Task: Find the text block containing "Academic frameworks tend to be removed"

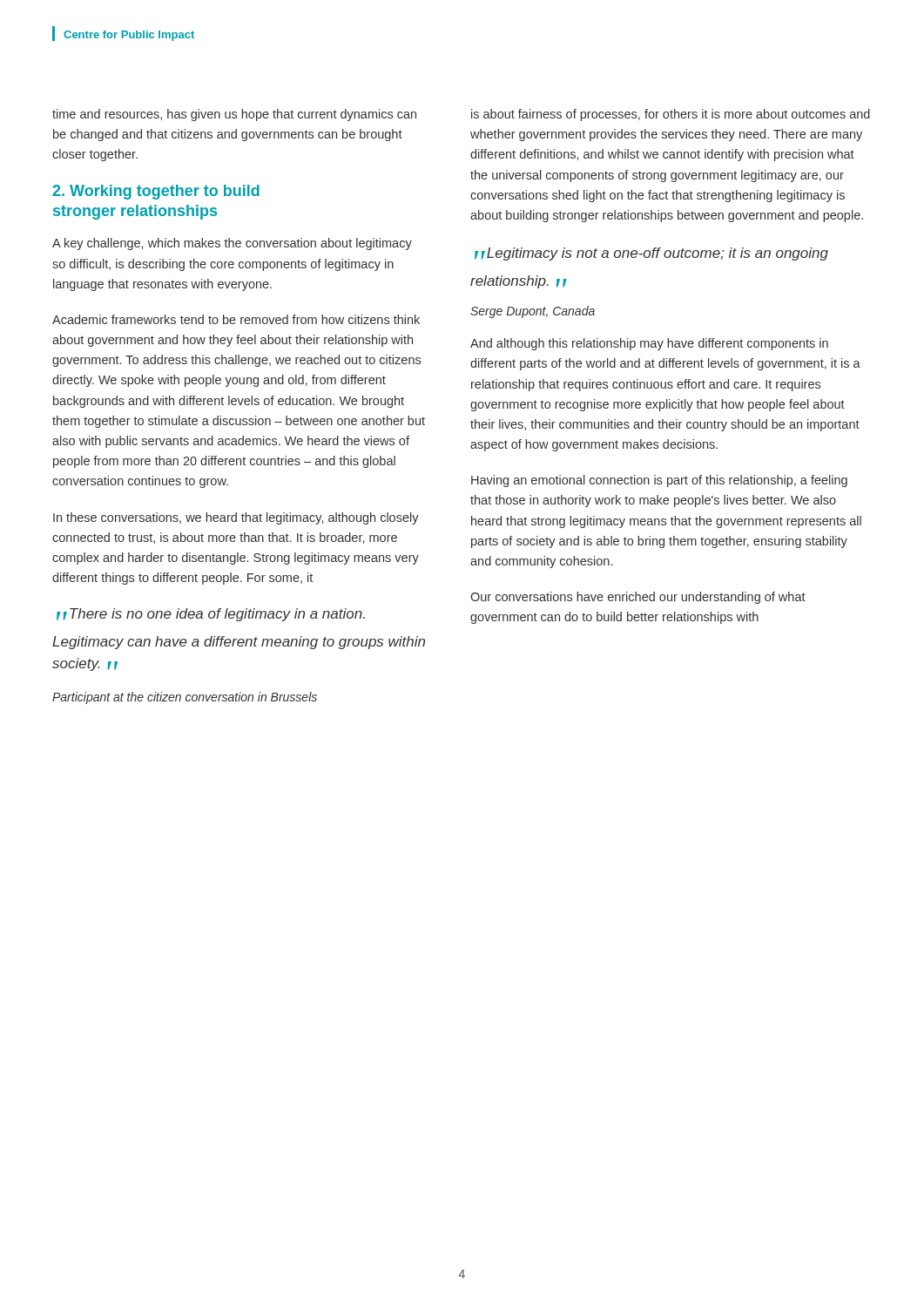Action: [x=239, y=401]
